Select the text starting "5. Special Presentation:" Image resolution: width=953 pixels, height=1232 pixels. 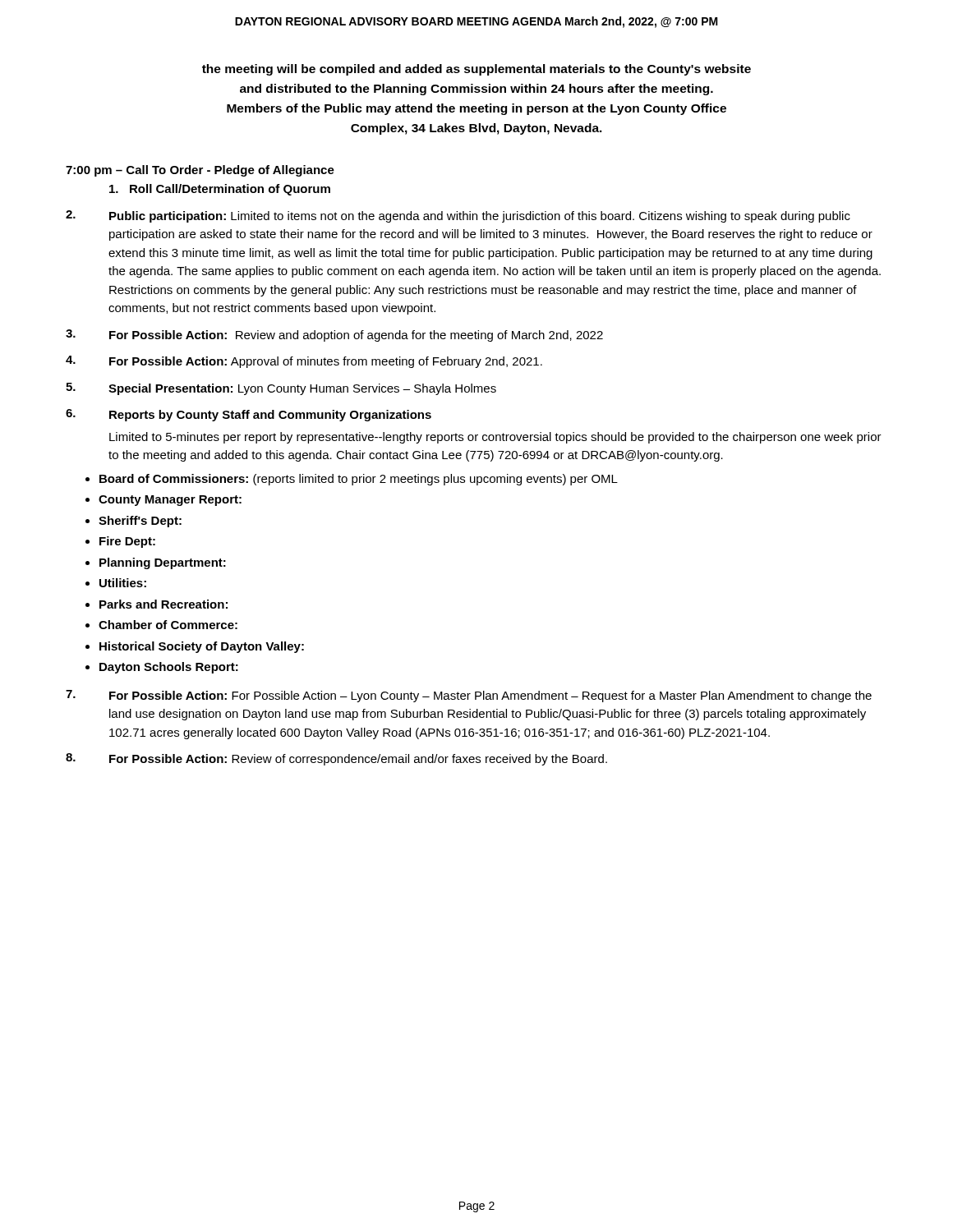(476, 388)
